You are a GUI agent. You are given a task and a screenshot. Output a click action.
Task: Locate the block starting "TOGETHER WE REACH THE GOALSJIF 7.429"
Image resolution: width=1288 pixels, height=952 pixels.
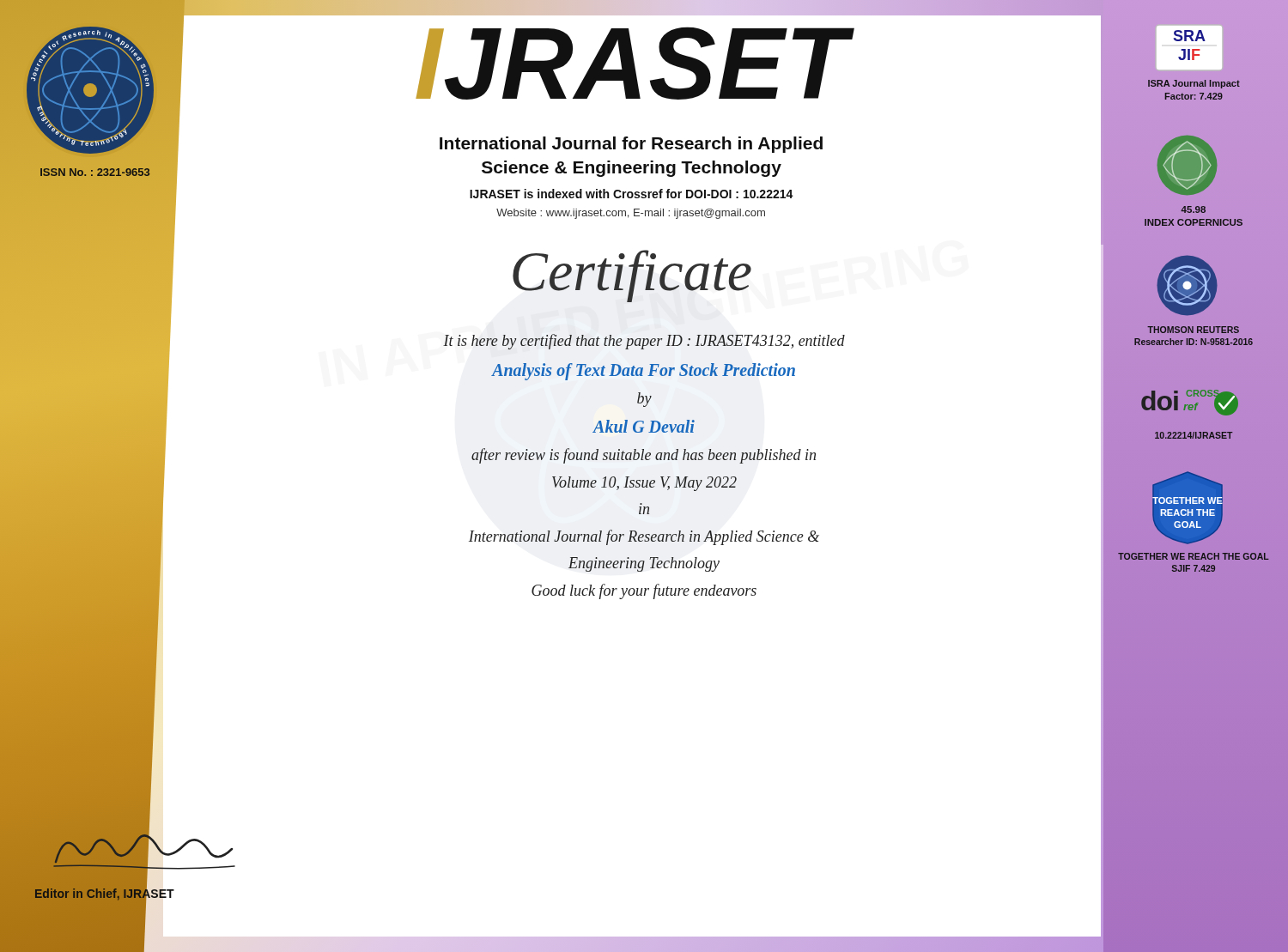point(1194,562)
